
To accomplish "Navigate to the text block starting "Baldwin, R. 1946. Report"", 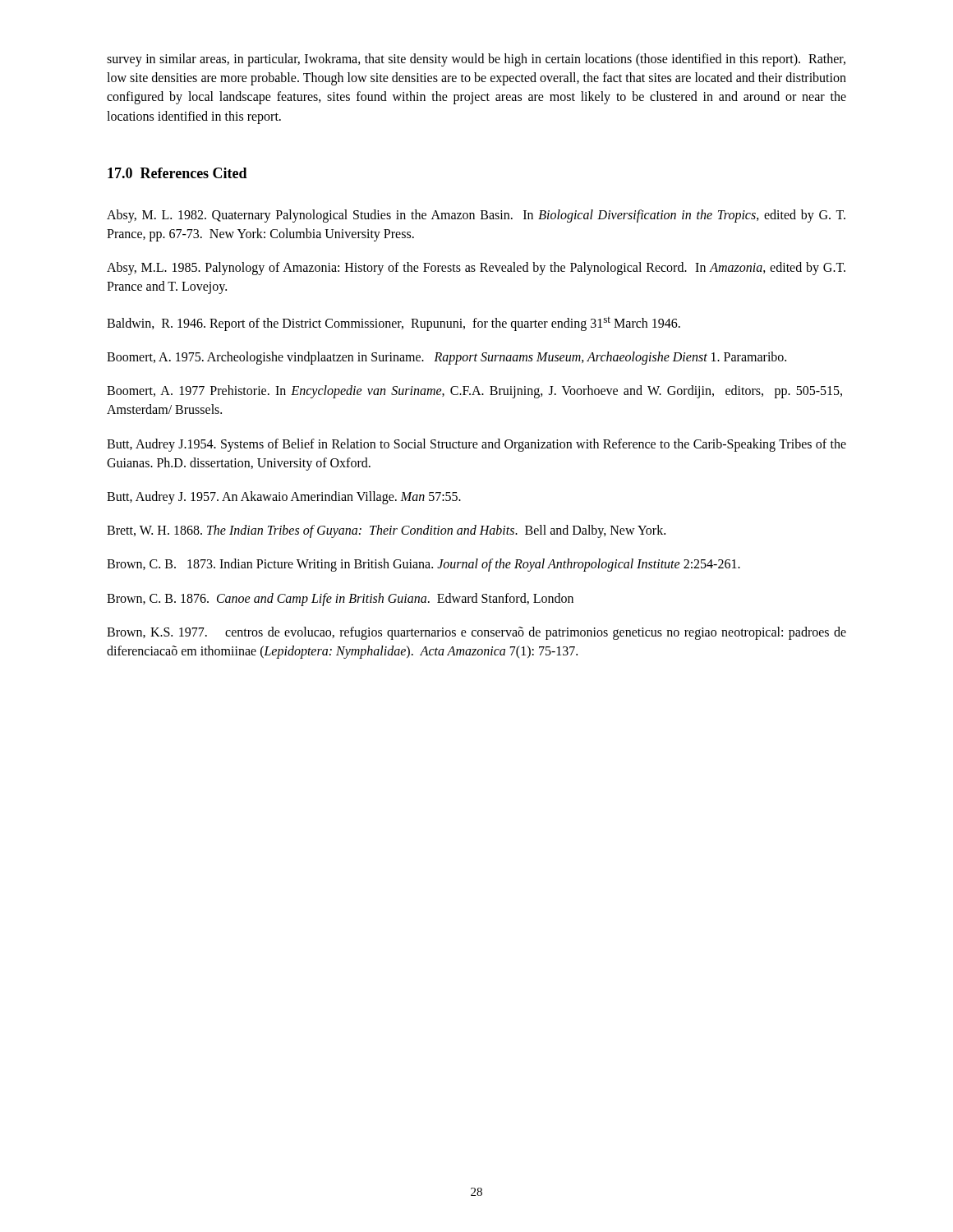I will coord(394,321).
